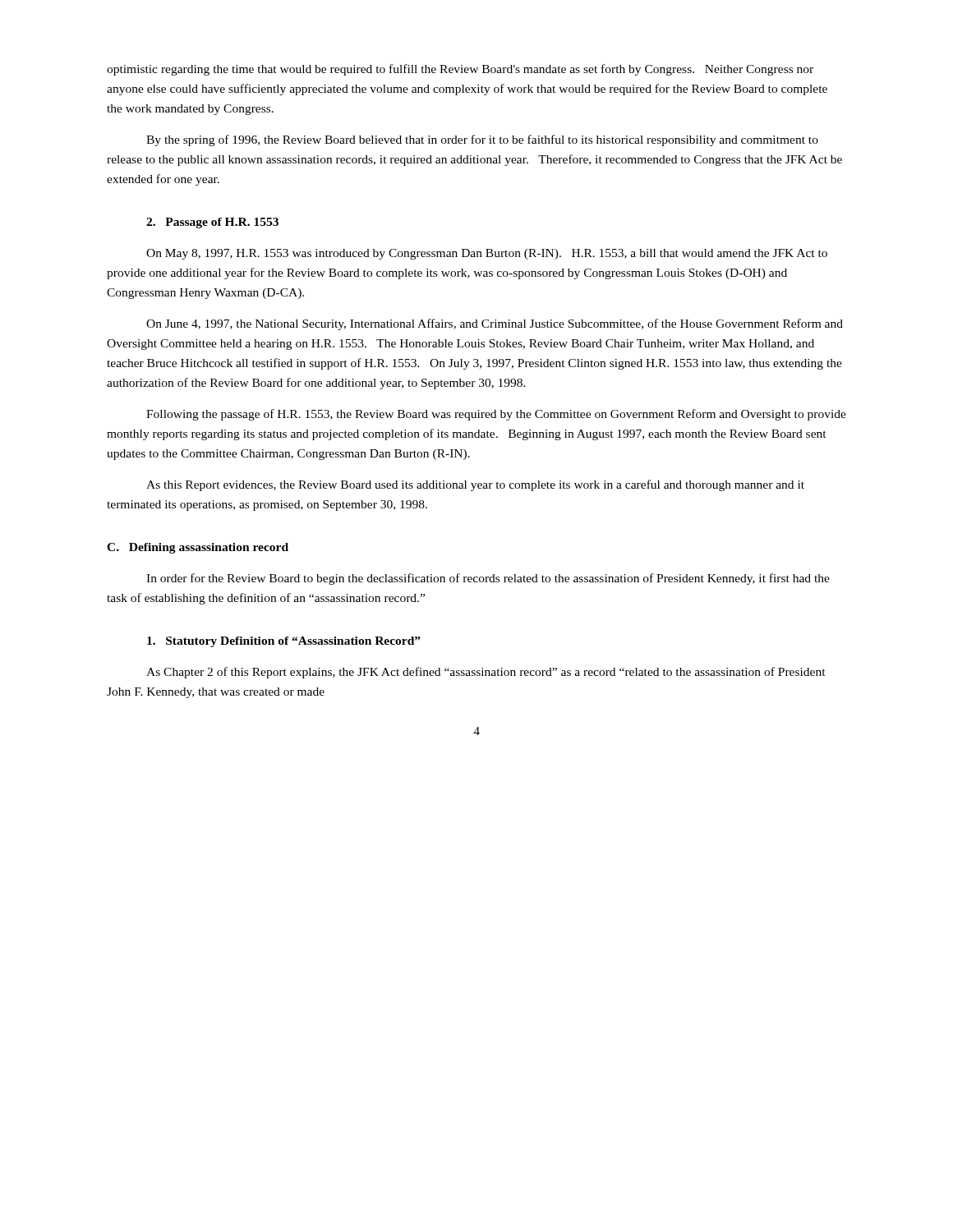Image resolution: width=953 pixels, height=1232 pixels.
Task: Find the passage starting "On May 8,"
Action: (476, 273)
